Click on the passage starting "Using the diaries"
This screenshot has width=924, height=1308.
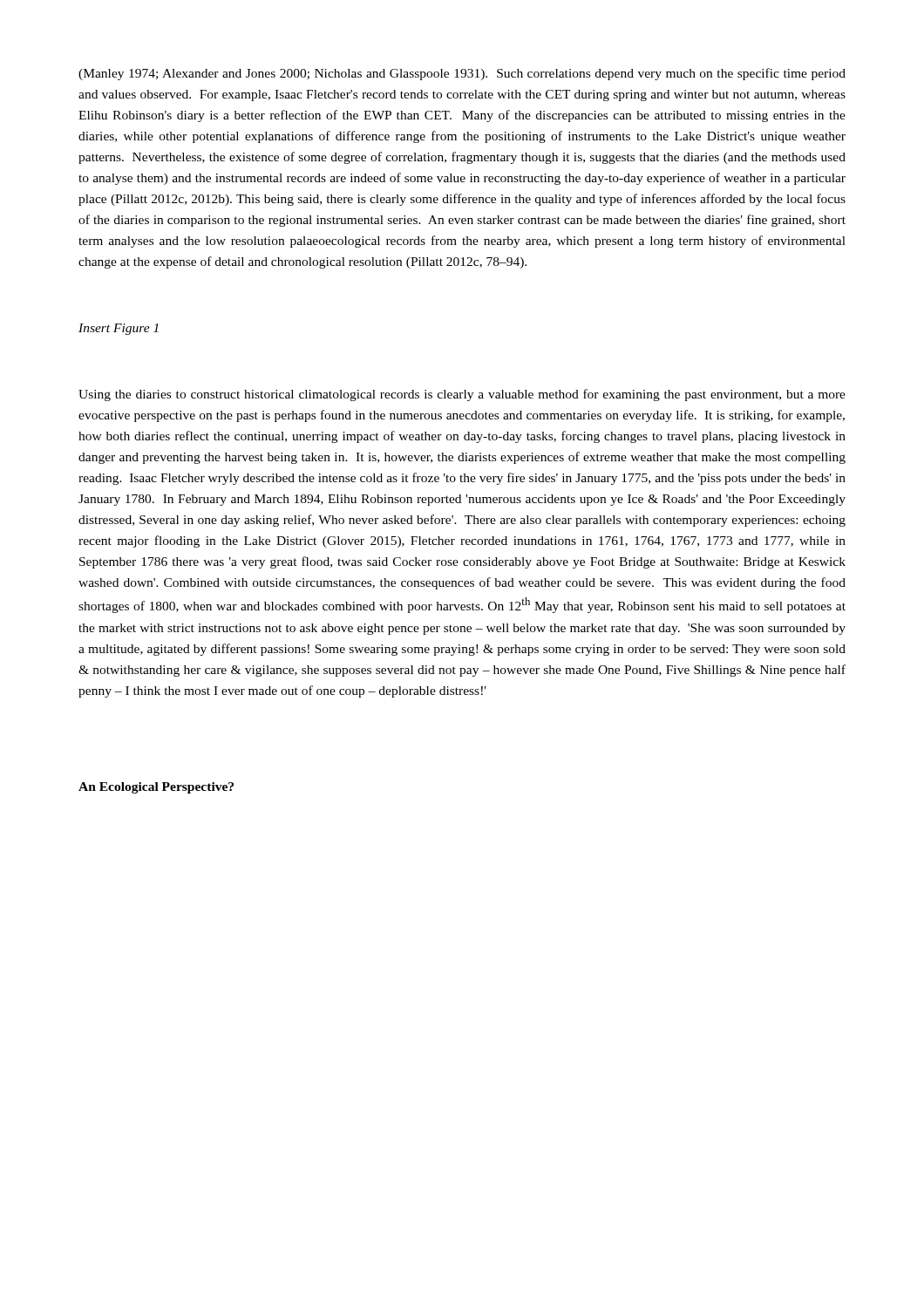click(x=462, y=542)
